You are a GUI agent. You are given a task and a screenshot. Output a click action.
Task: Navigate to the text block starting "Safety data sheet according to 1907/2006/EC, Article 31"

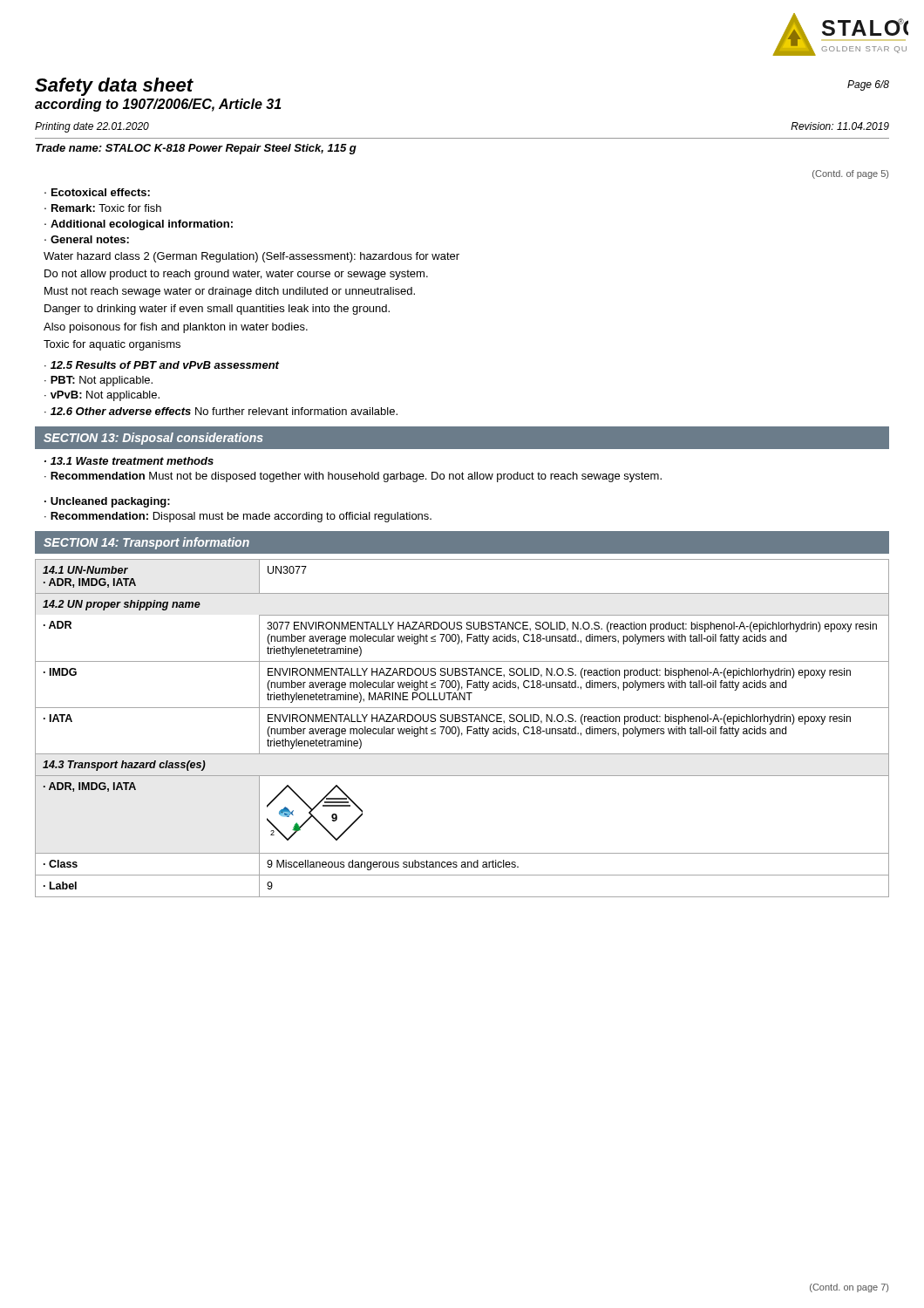click(158, 93)
